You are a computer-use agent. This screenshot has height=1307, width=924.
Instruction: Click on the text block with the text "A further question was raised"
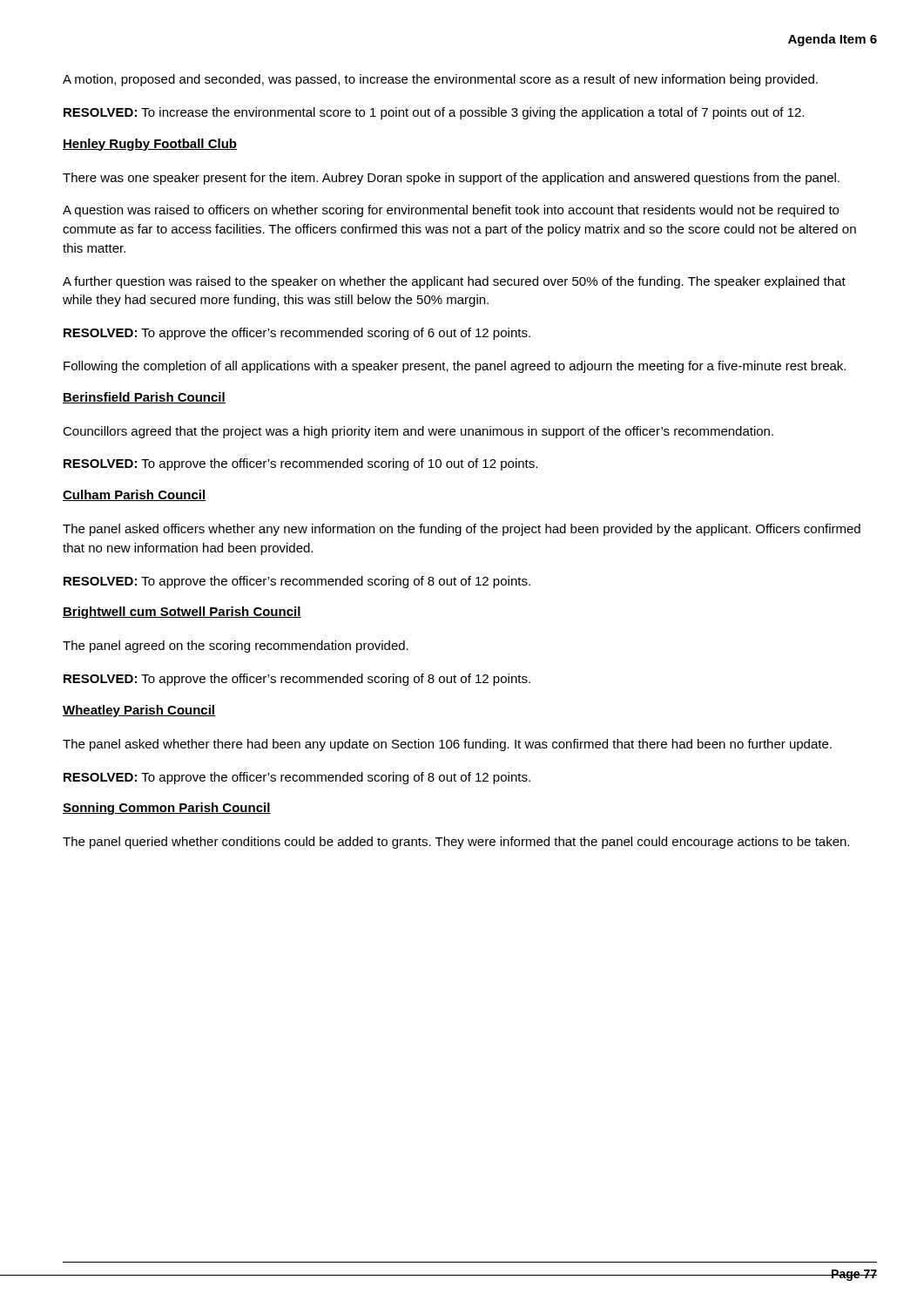[462, 290]
